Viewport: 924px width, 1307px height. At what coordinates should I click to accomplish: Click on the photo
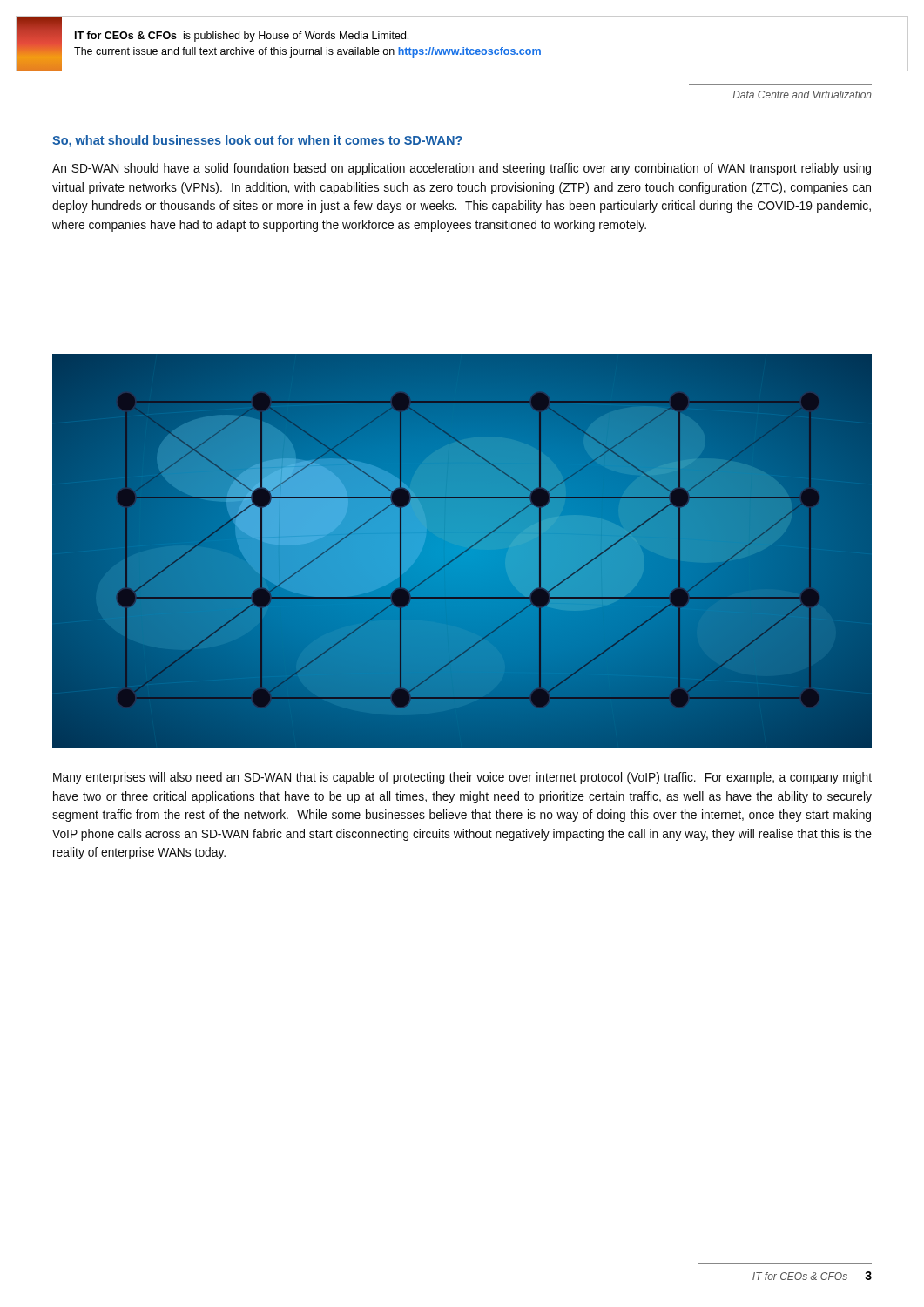coord(462,551)
